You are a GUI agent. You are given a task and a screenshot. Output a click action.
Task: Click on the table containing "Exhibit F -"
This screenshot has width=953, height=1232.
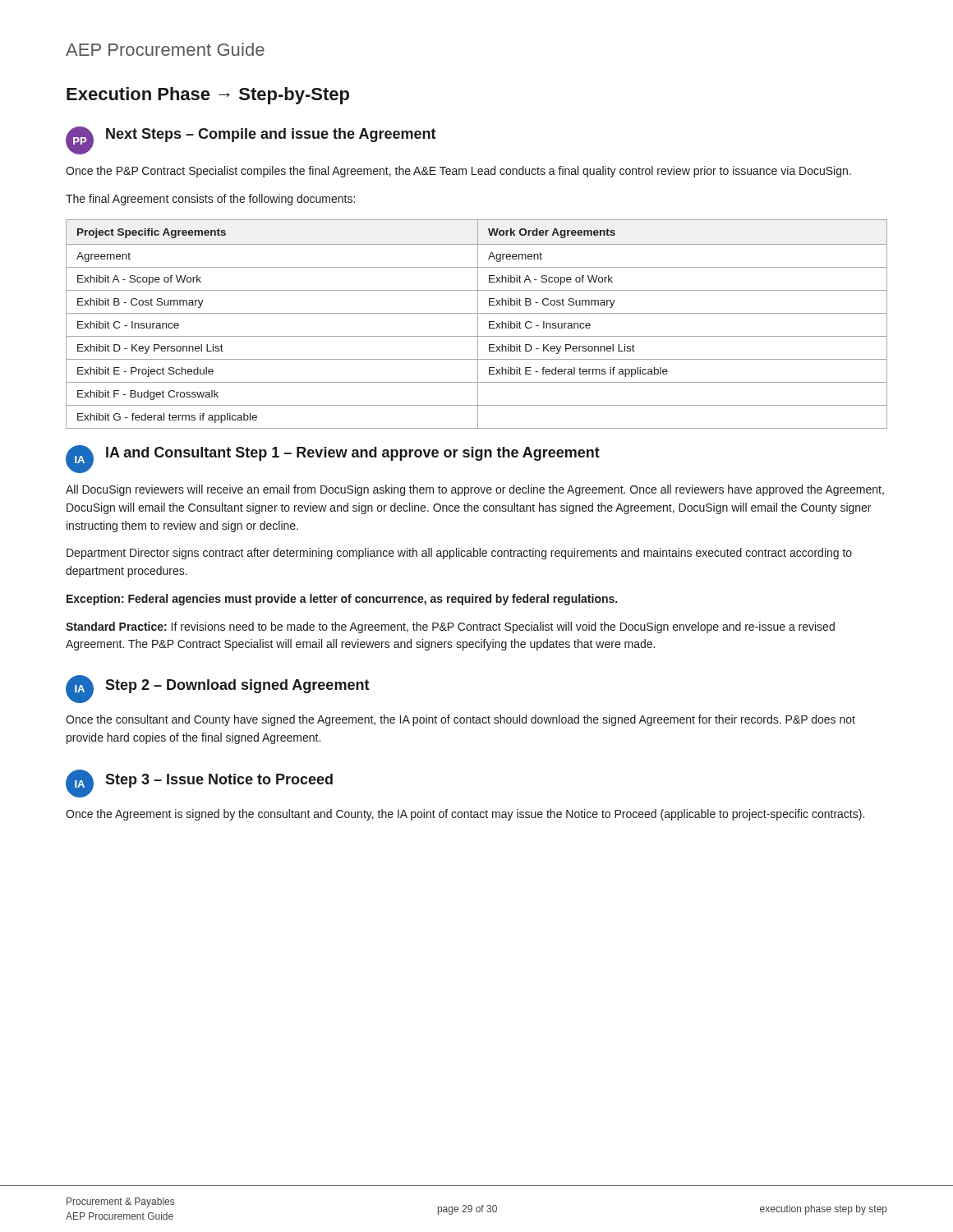[x=476, y=324]
